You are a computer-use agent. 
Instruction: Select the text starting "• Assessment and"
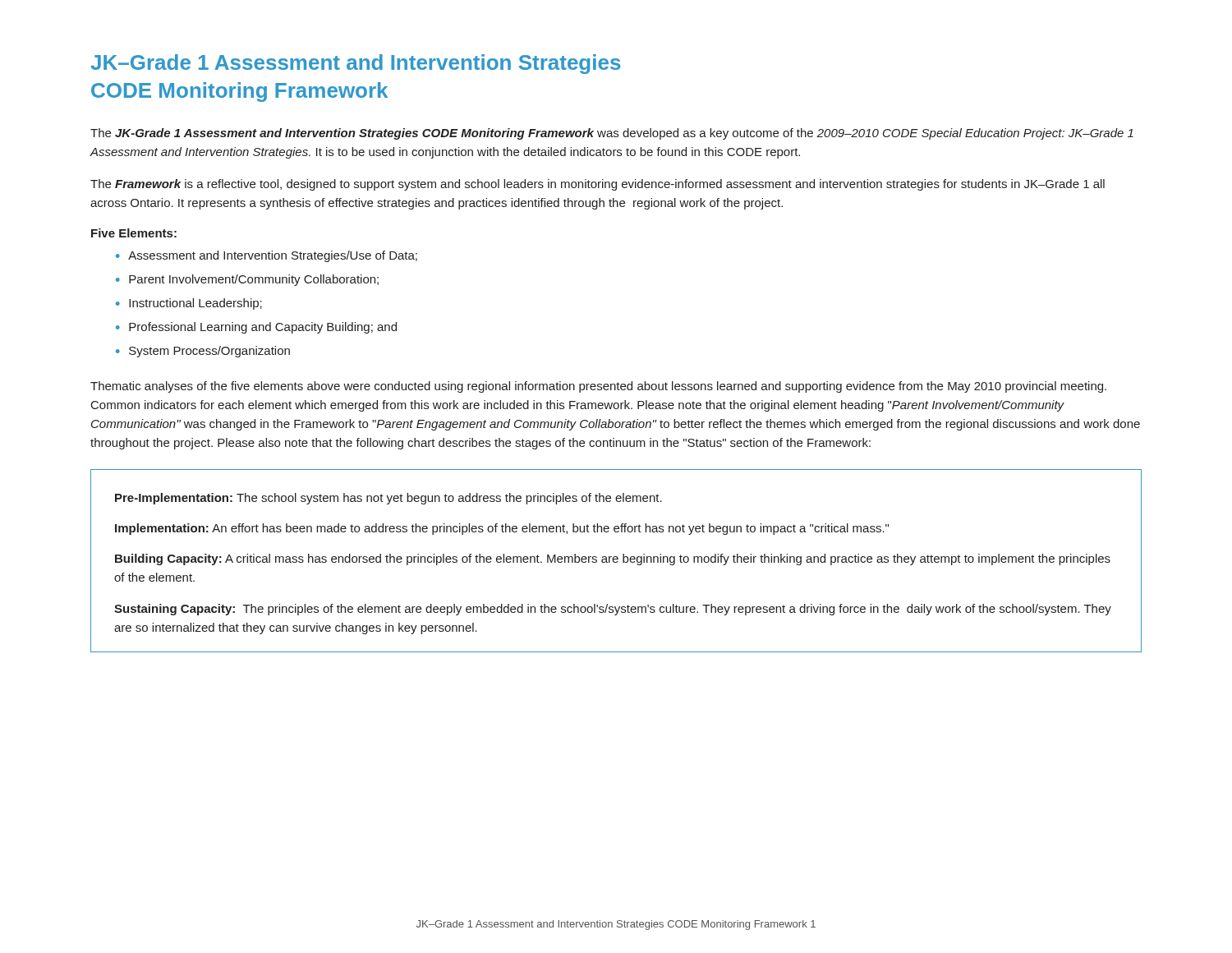tap(266, 257)
